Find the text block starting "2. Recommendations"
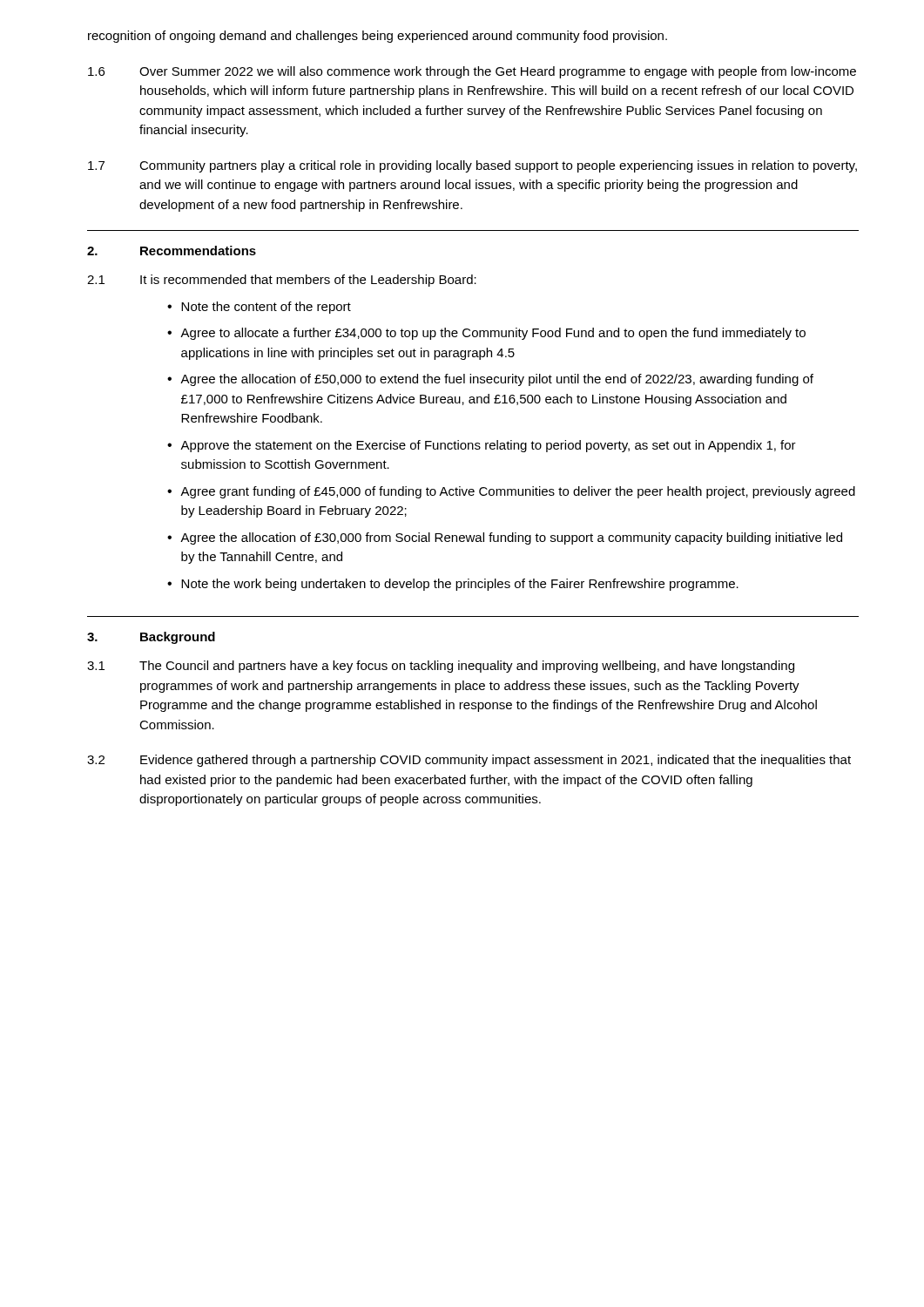The width and height of the screenshot is (924, 1307). pos(172,250)
